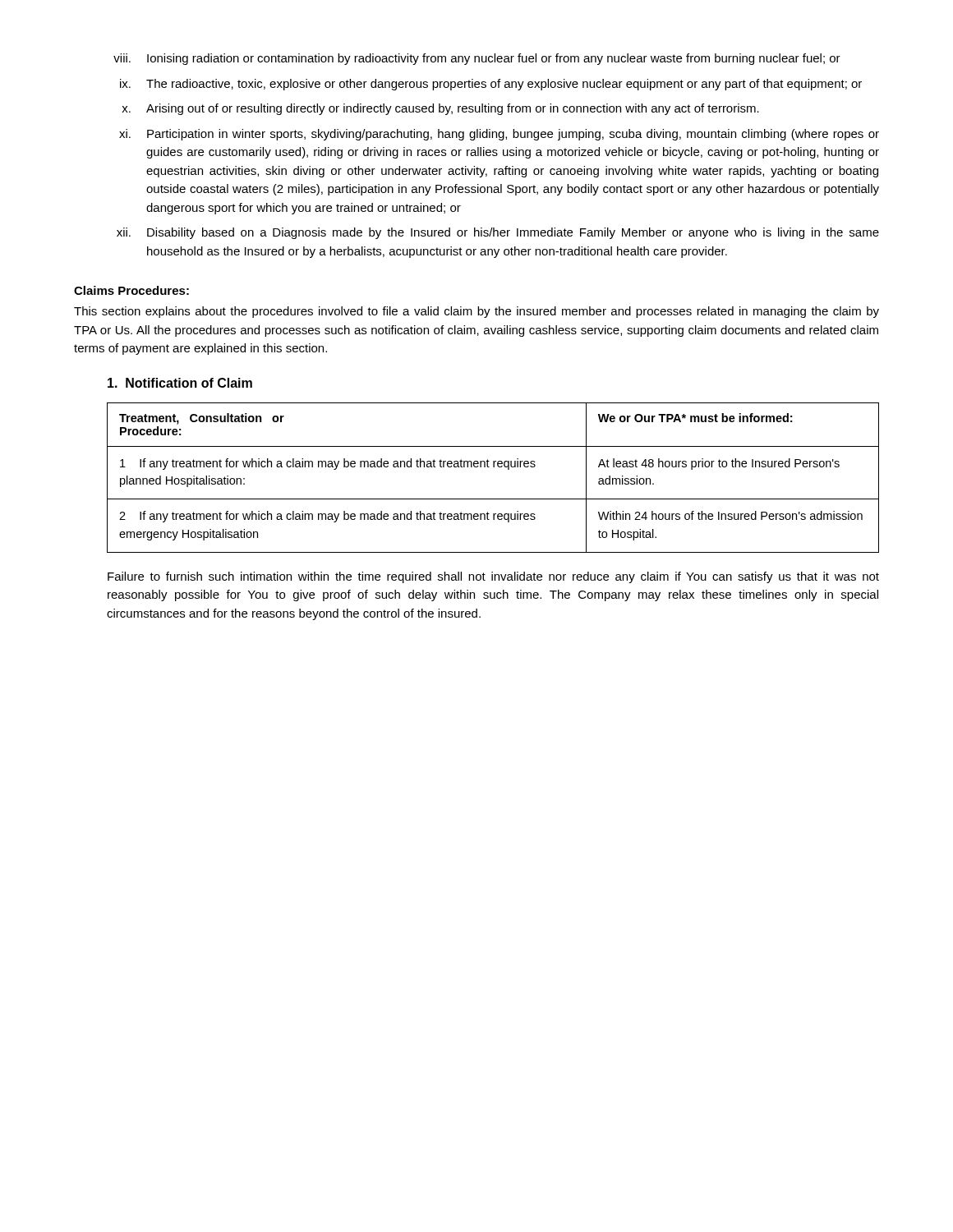Point to the region starting "Claims Procedures:"

click(132, 290)
